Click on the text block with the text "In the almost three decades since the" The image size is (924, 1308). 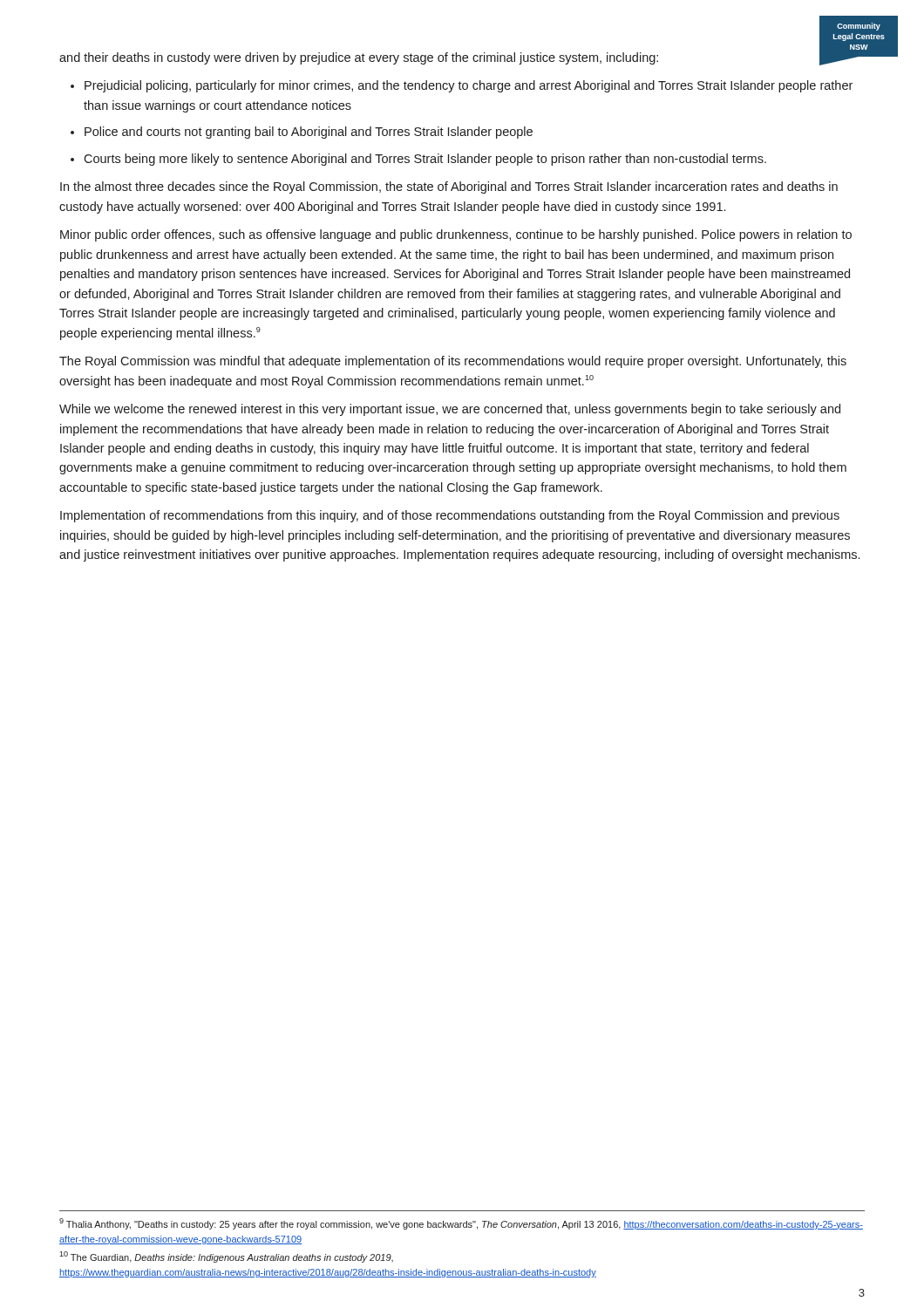462,197
